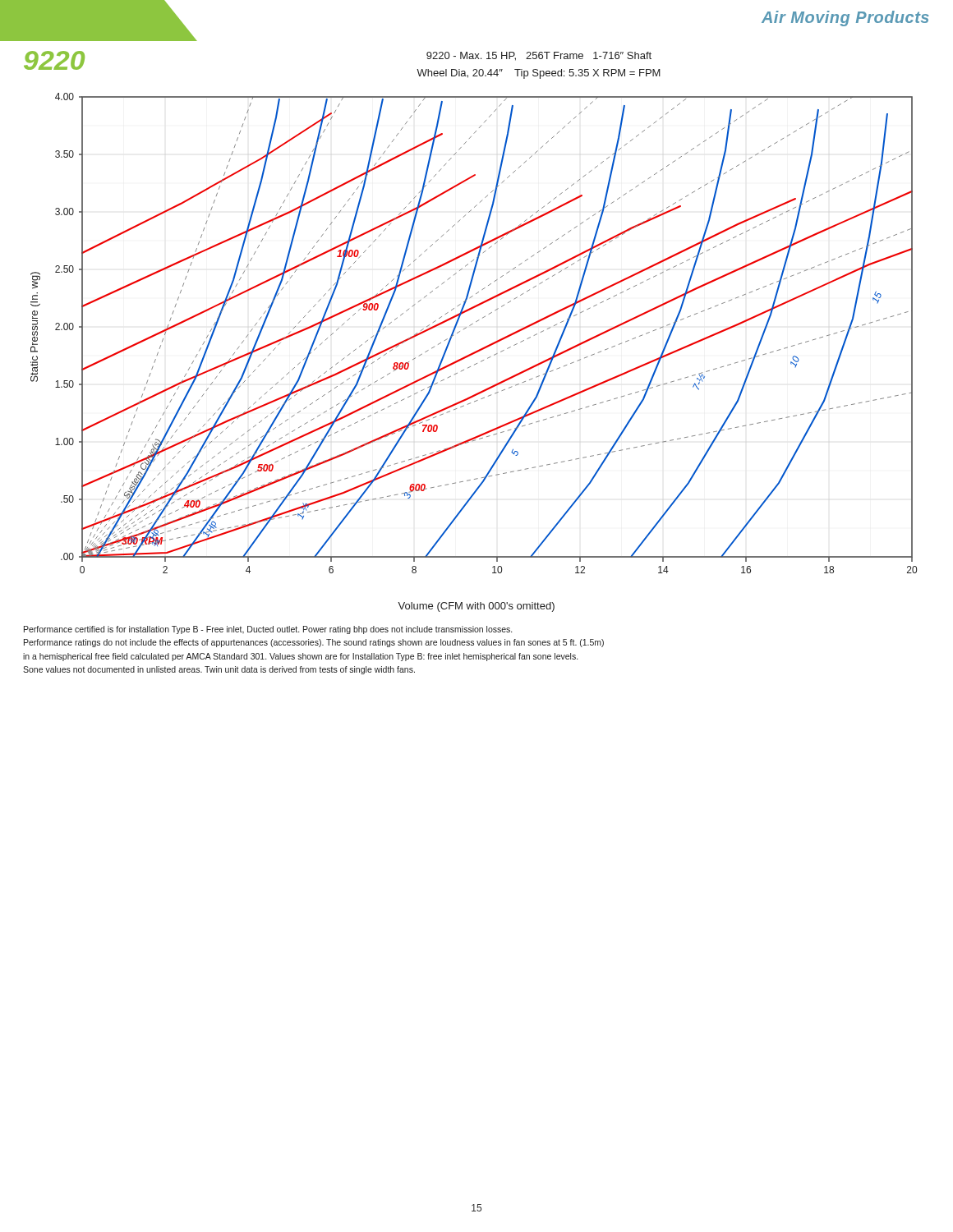Screen dimensions: 1232x953
Task: Point to the caption beginning "Volume (CFM with 000's"
Action: pyautogui.click(x=476, y=606)
